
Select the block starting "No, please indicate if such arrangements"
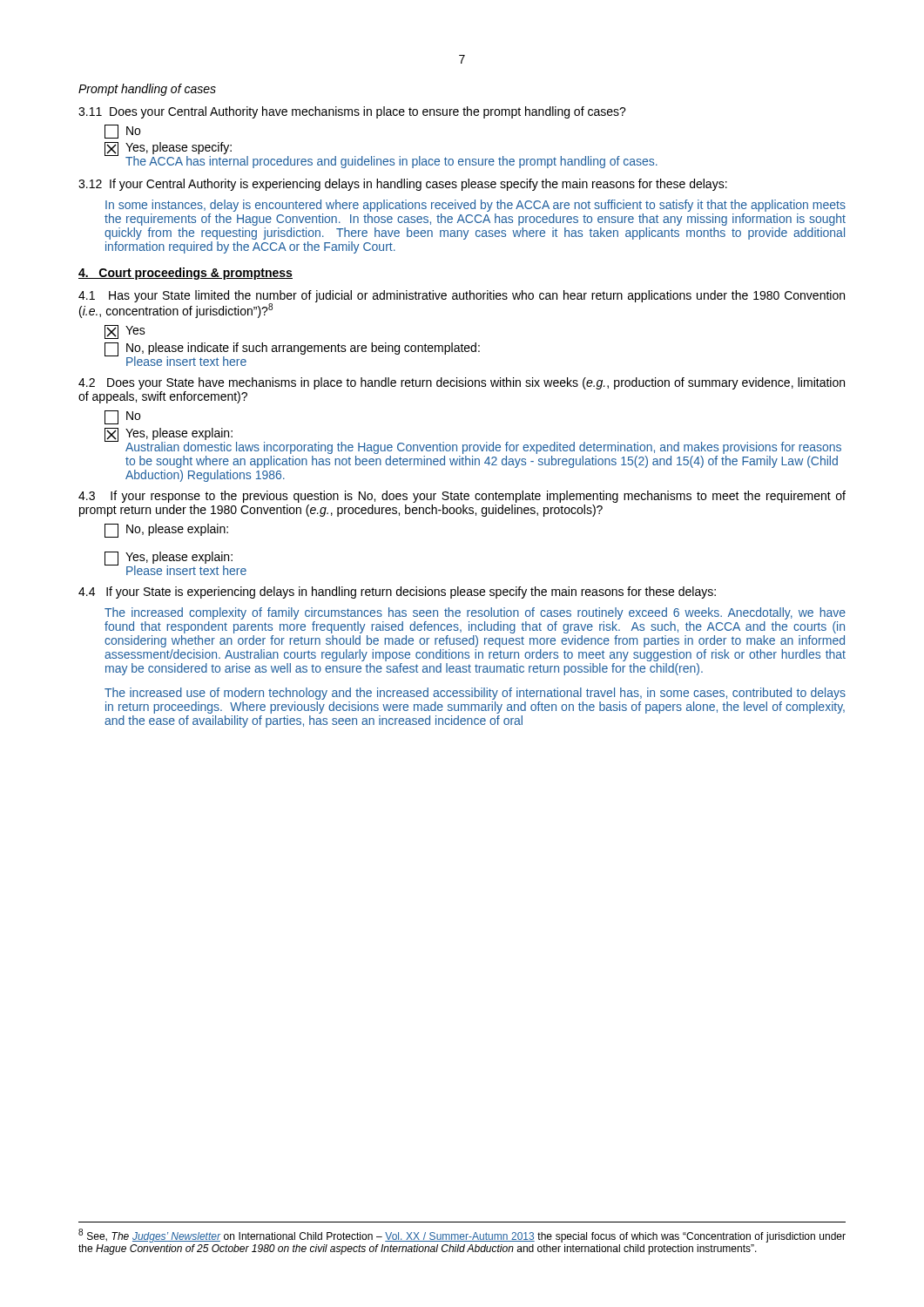click(293, 354)
